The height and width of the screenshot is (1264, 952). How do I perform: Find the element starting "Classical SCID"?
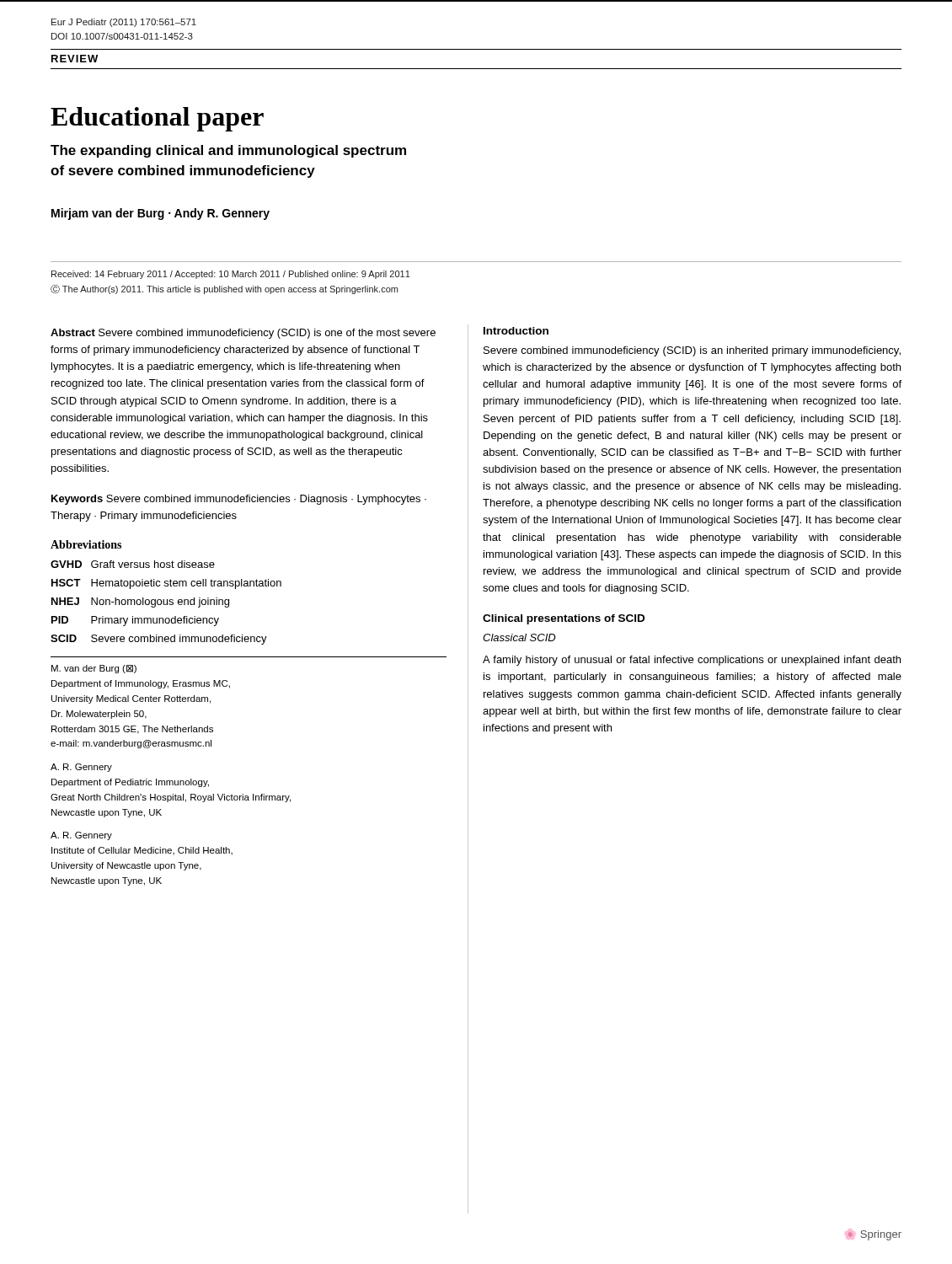[519, 638]
